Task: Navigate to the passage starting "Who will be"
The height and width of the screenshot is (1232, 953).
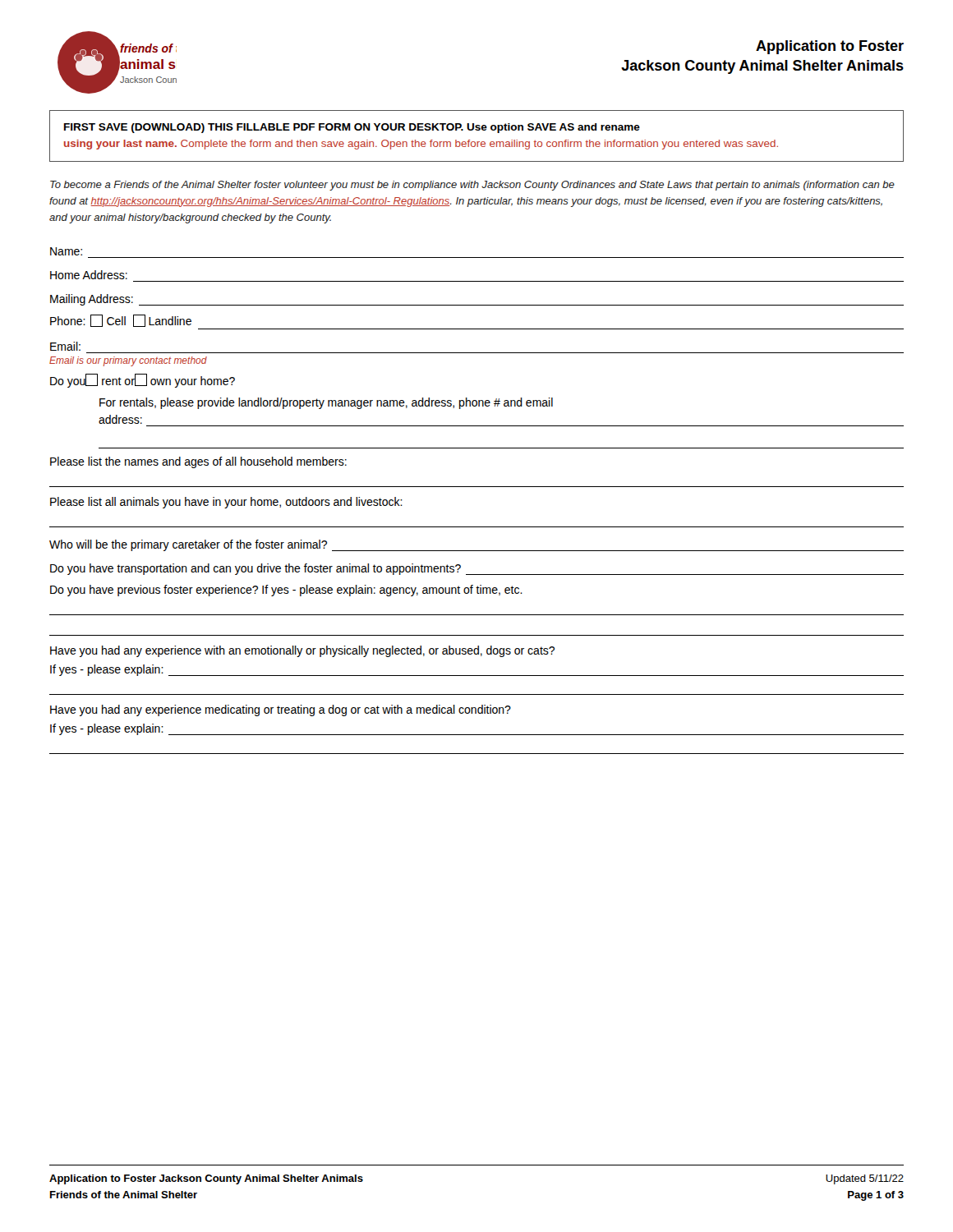Action: 476,543
